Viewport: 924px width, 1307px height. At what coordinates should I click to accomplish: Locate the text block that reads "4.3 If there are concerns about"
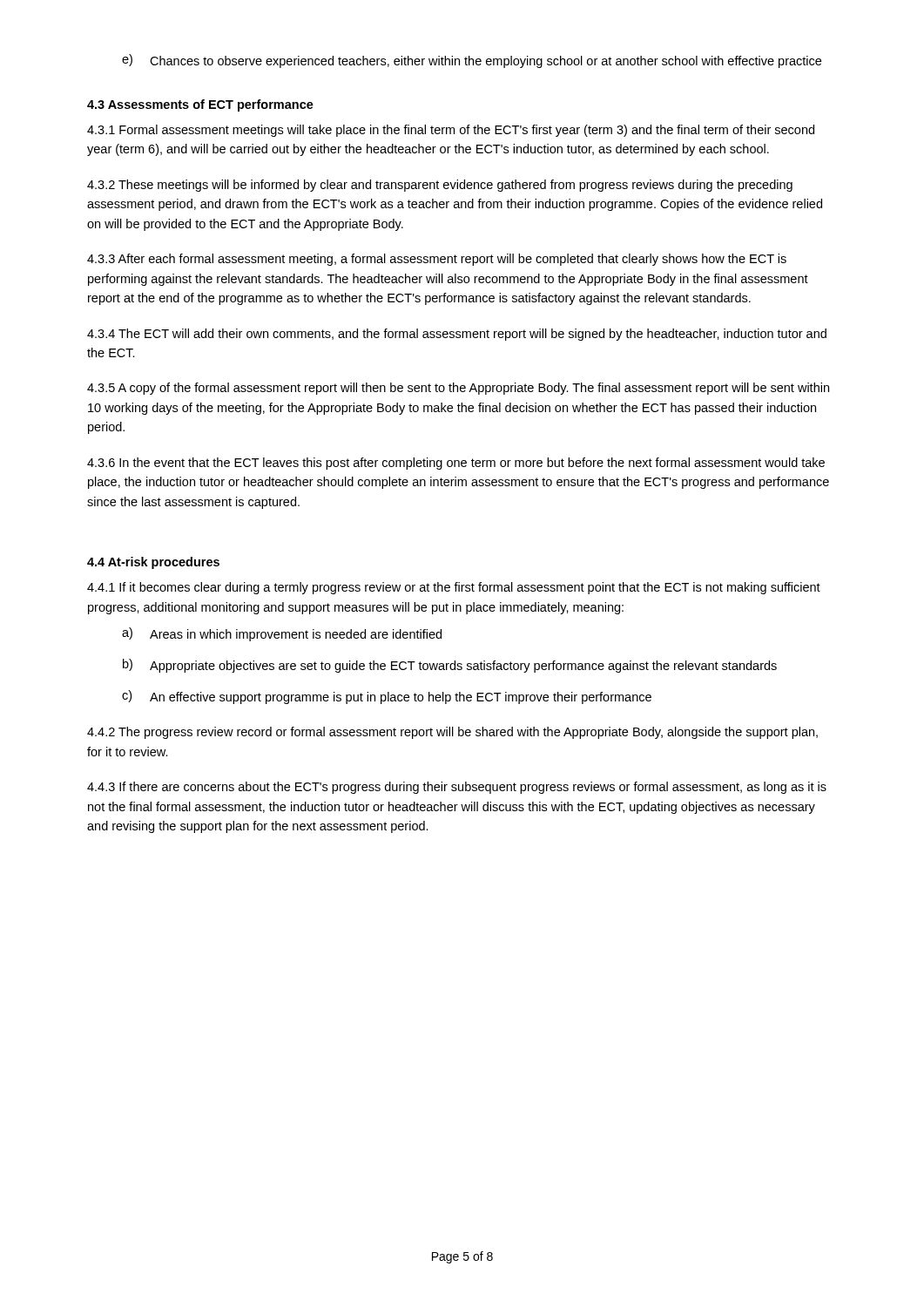[457, 807]
